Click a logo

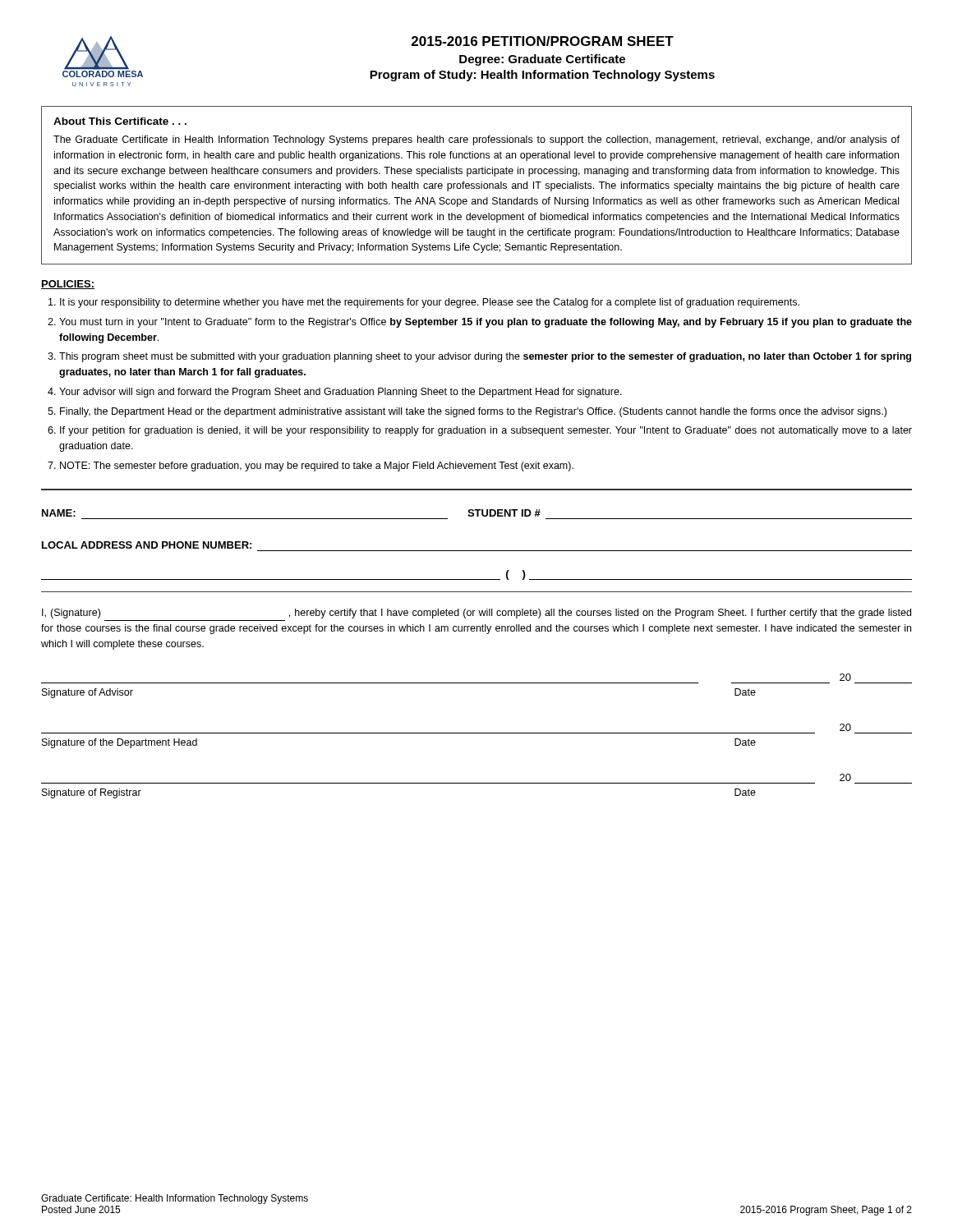(103, 57)
